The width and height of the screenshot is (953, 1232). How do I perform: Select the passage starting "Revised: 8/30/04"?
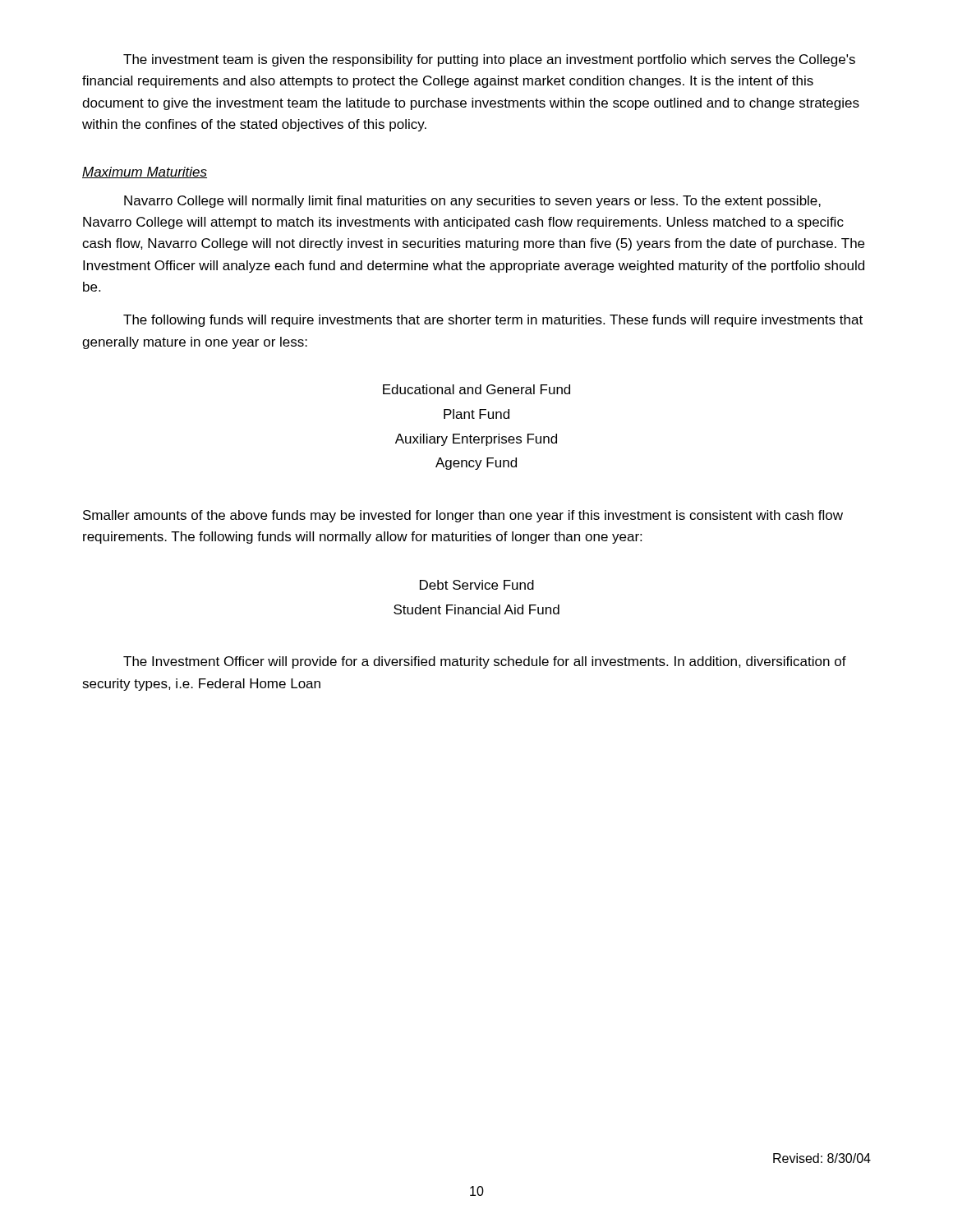[822, 1159]
